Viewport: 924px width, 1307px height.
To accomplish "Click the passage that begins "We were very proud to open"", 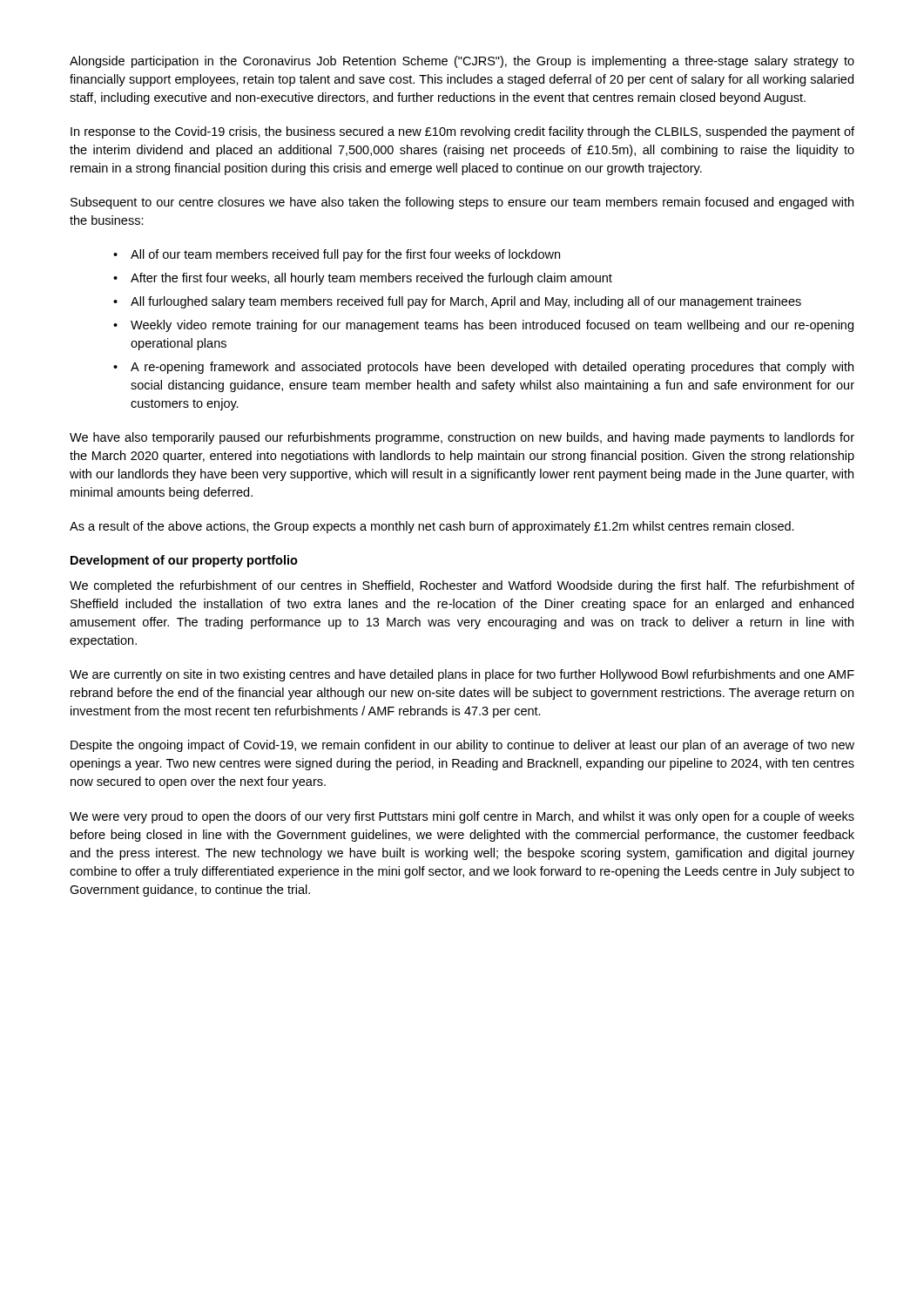I will point(462,853).
